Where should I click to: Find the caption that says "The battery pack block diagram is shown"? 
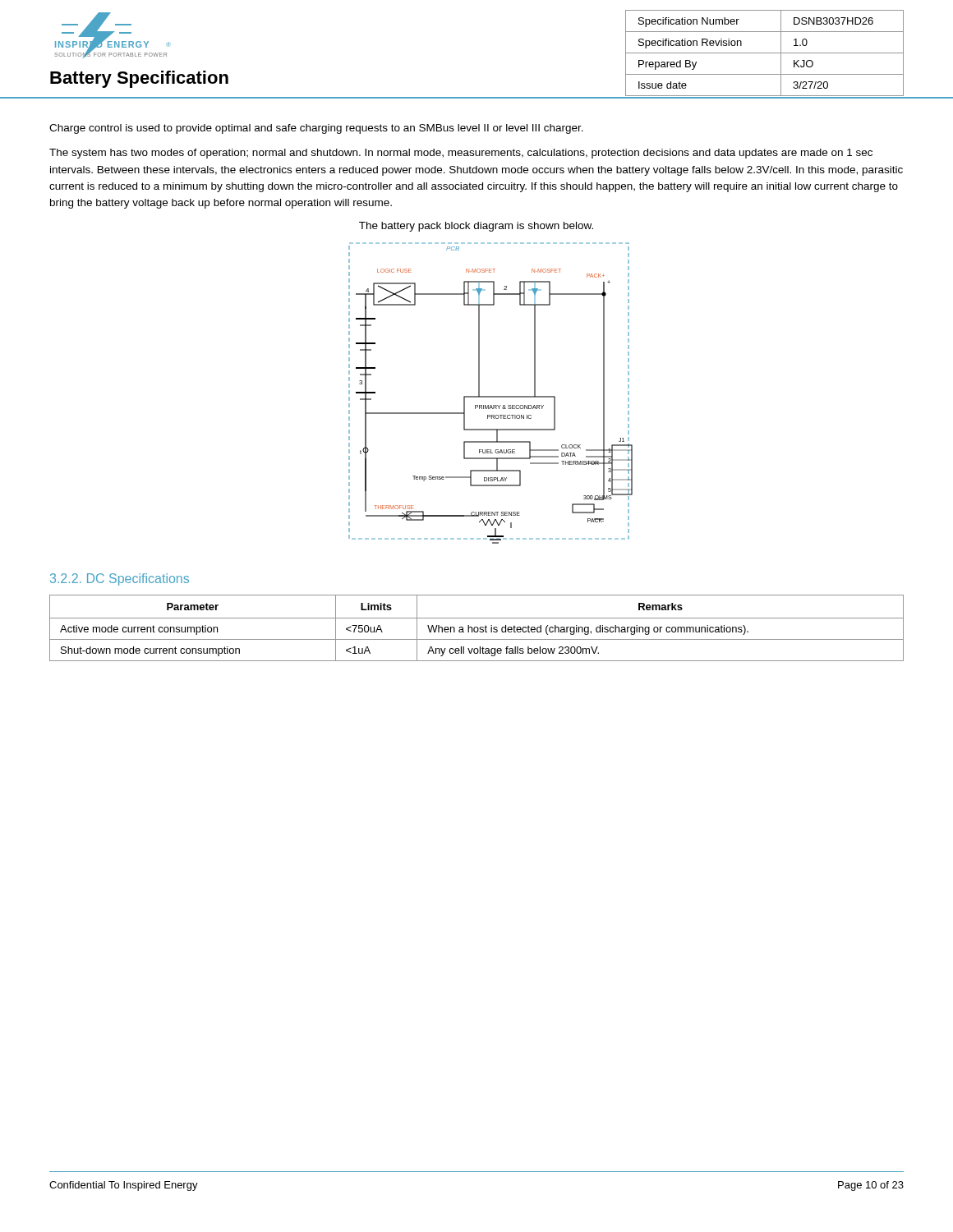[x=476, y=226]
